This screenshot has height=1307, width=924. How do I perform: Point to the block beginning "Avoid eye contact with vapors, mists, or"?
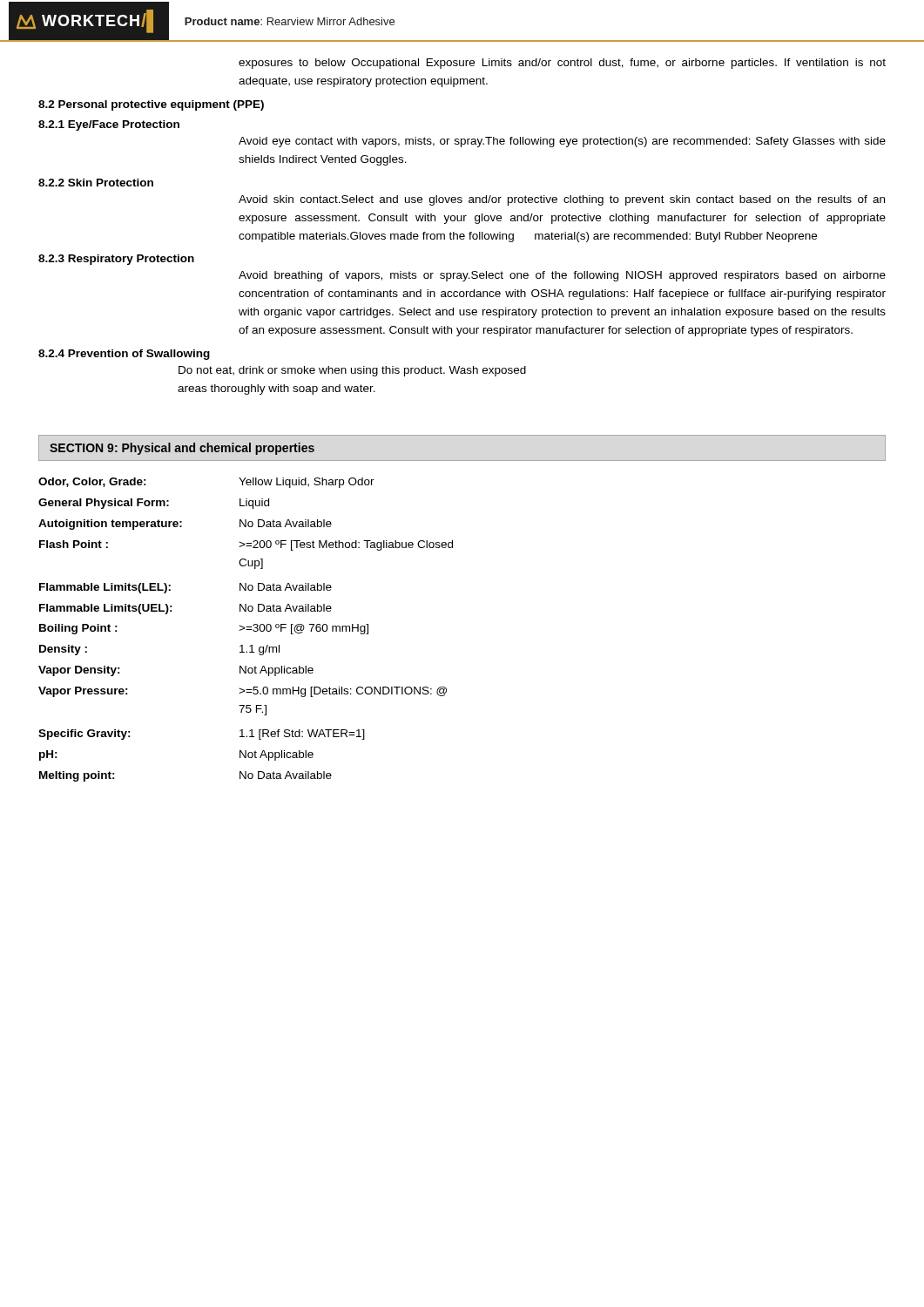click(562, 150)
